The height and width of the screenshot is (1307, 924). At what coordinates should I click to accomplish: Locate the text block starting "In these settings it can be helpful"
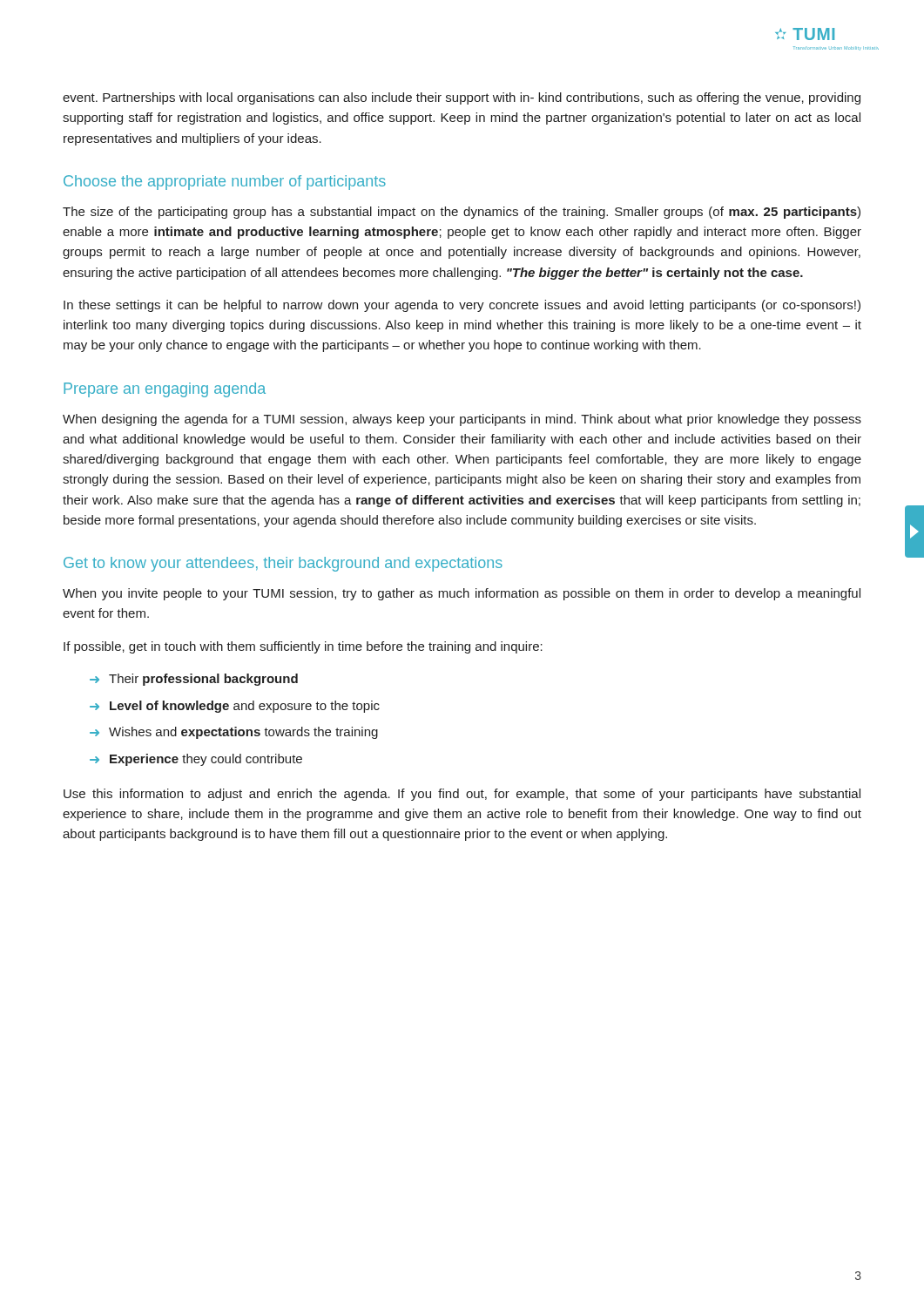click(x=462, y=325)
